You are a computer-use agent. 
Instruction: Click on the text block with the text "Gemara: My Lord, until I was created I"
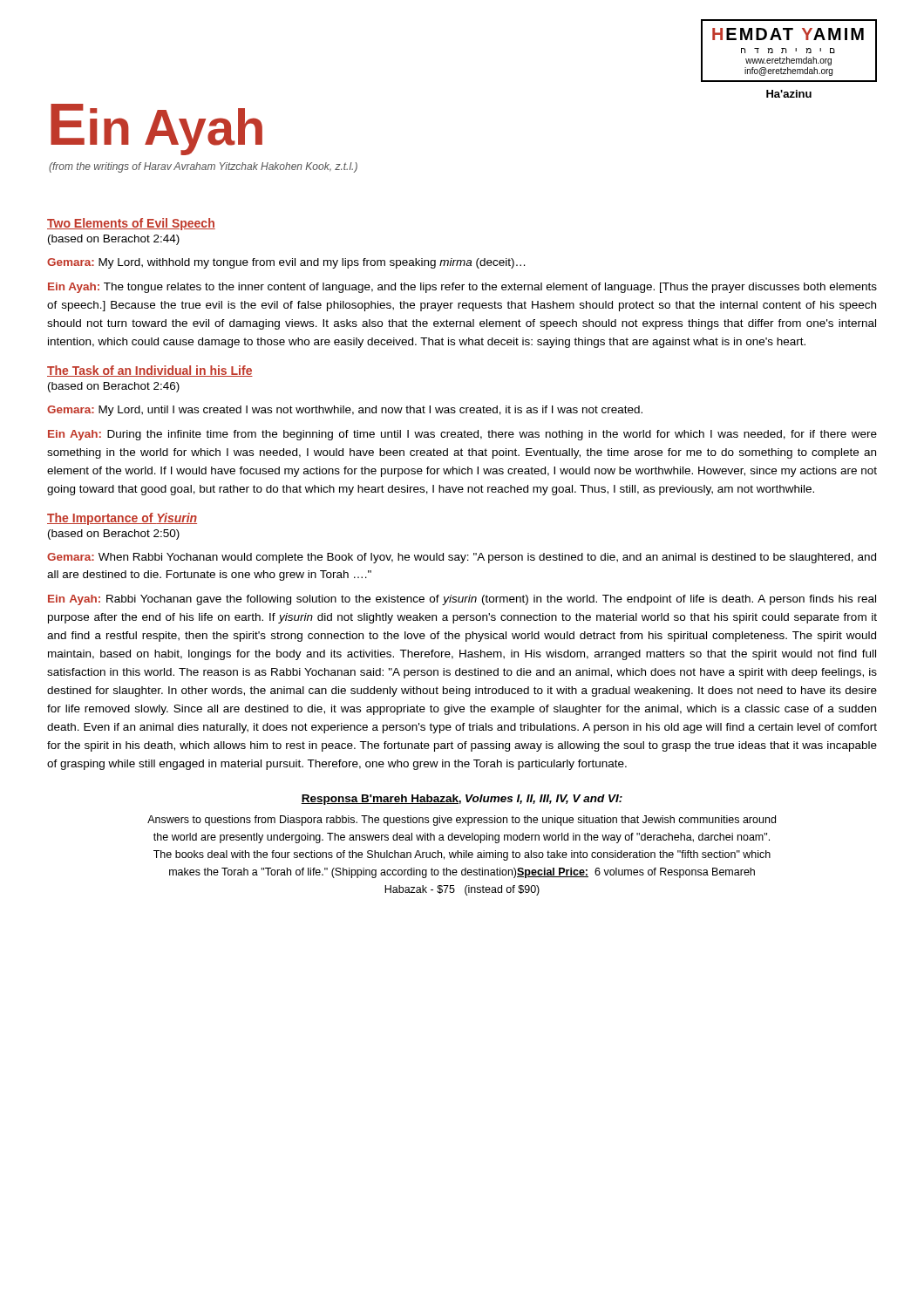[345, 409]
